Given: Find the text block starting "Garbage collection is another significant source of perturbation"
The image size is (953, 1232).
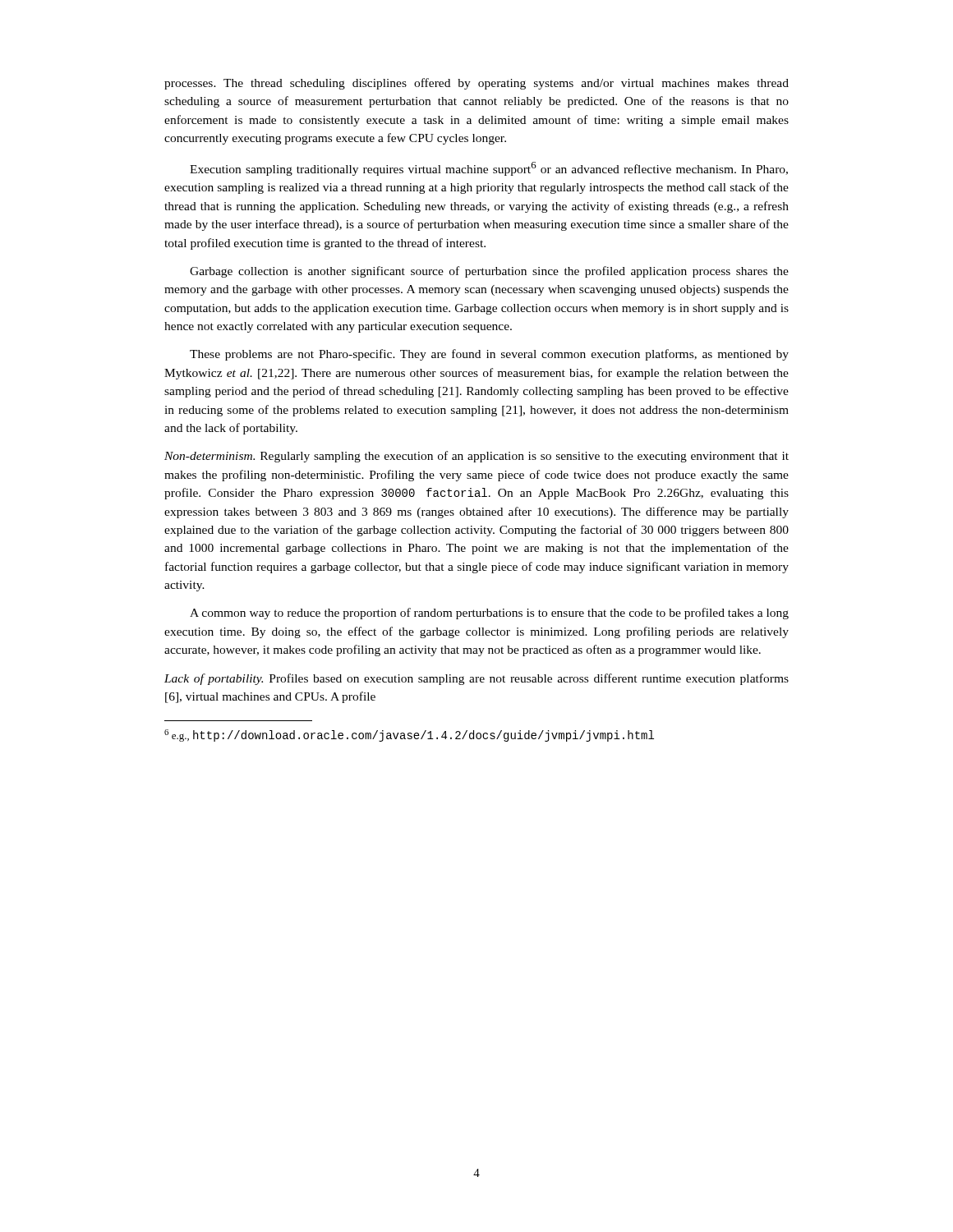Looking at the screenshot, I should 476,299.
